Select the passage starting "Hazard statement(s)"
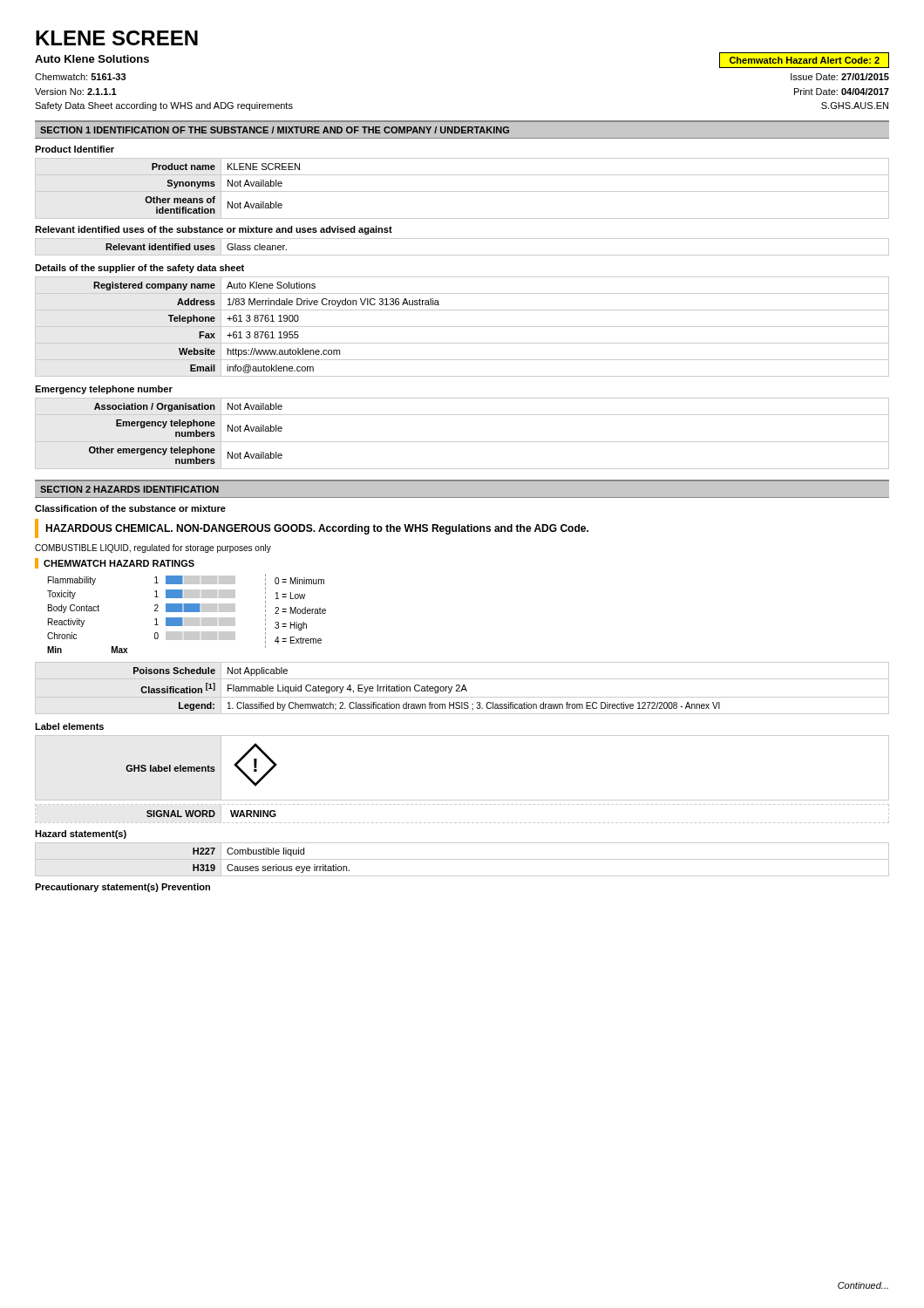The width and height of the screenshot is (924, 1308). [x=81, y=834]
